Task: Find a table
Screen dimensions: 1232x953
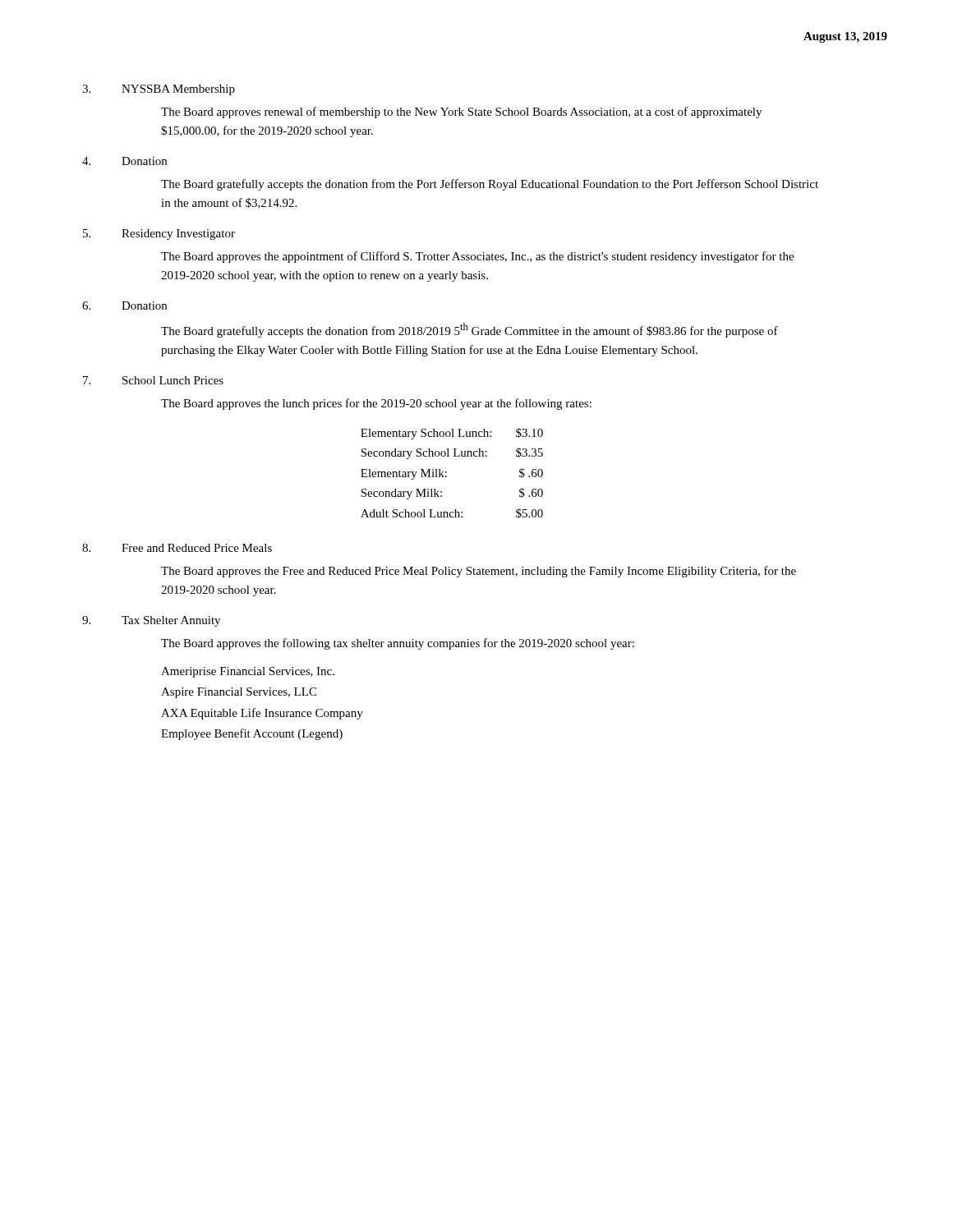Action: 452,473
